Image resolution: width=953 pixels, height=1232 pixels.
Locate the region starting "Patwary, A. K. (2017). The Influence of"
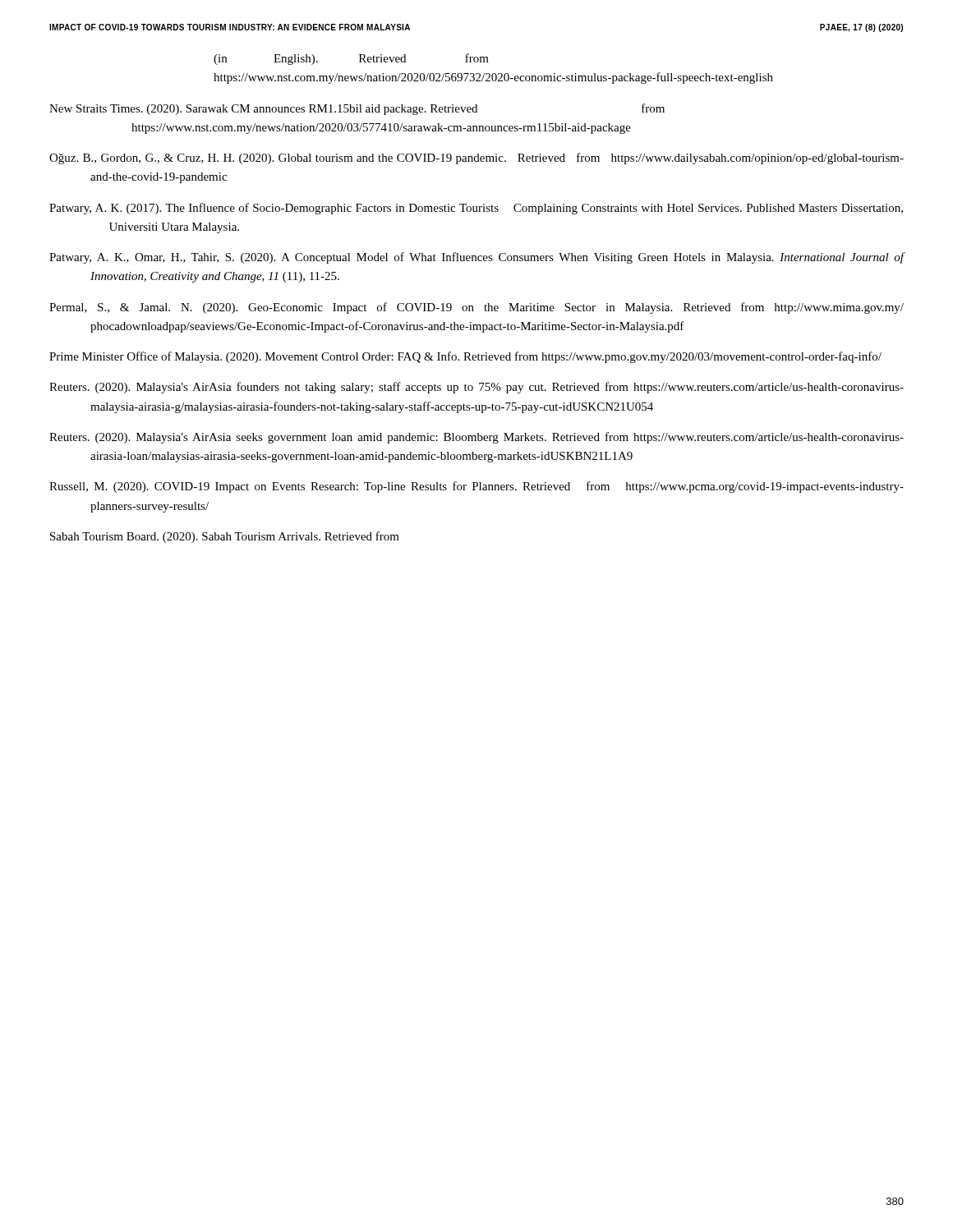pyautogui.click(x=476, y=217)
